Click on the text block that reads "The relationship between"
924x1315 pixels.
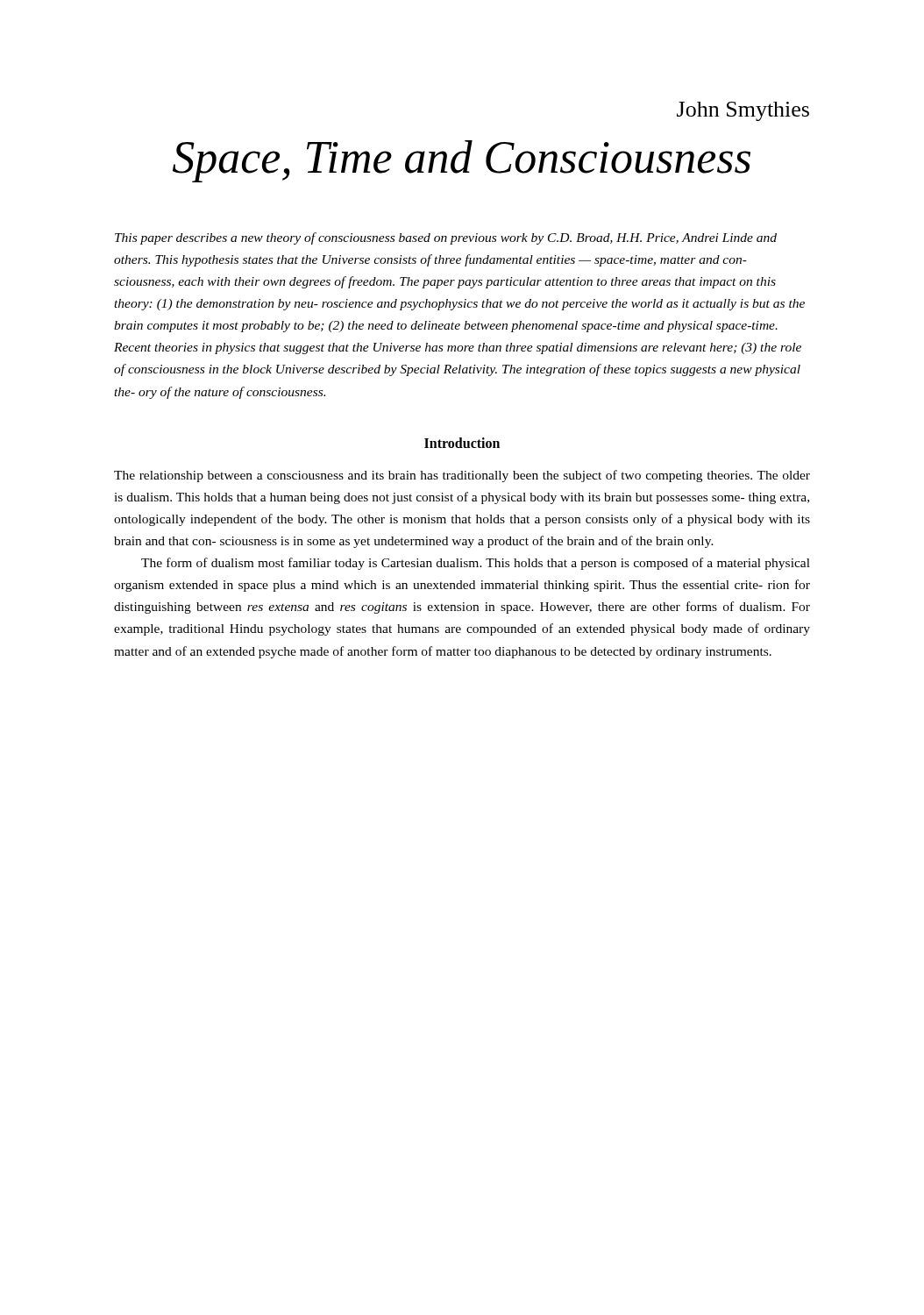click(x=462, y=507)
